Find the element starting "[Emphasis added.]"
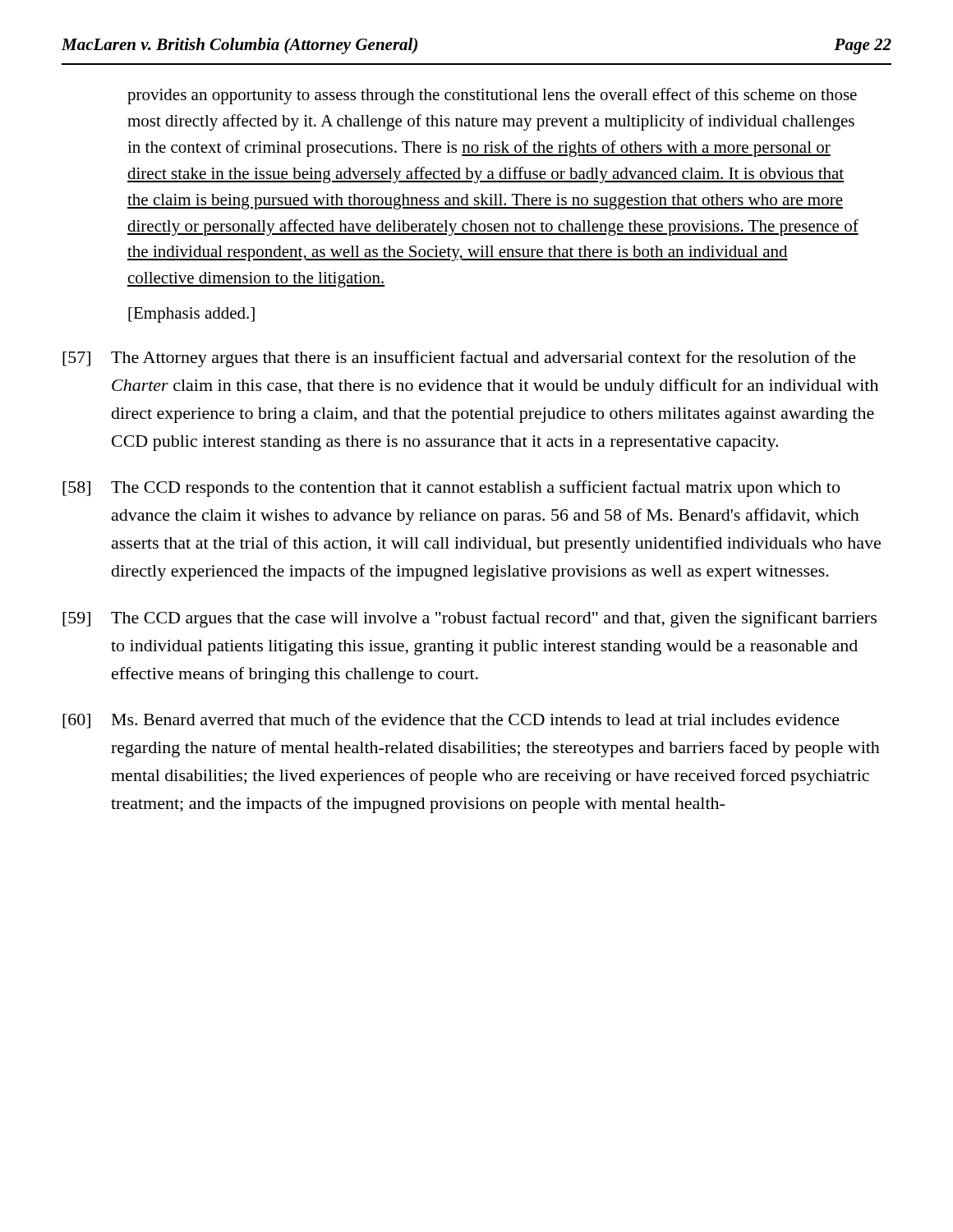 (x=192, y=313)
